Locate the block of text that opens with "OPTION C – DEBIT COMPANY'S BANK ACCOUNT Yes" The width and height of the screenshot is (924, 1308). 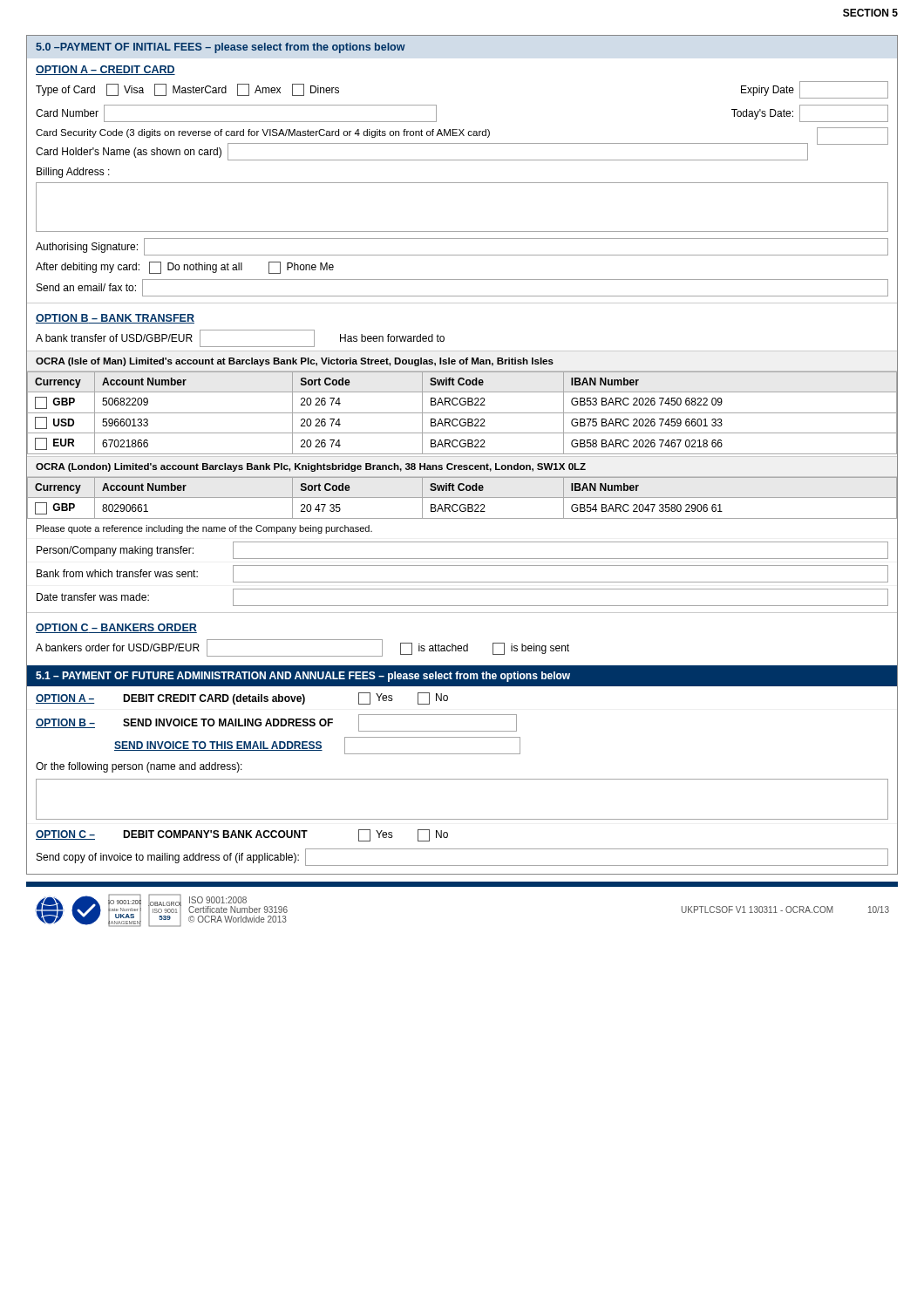tap(242, 835)
